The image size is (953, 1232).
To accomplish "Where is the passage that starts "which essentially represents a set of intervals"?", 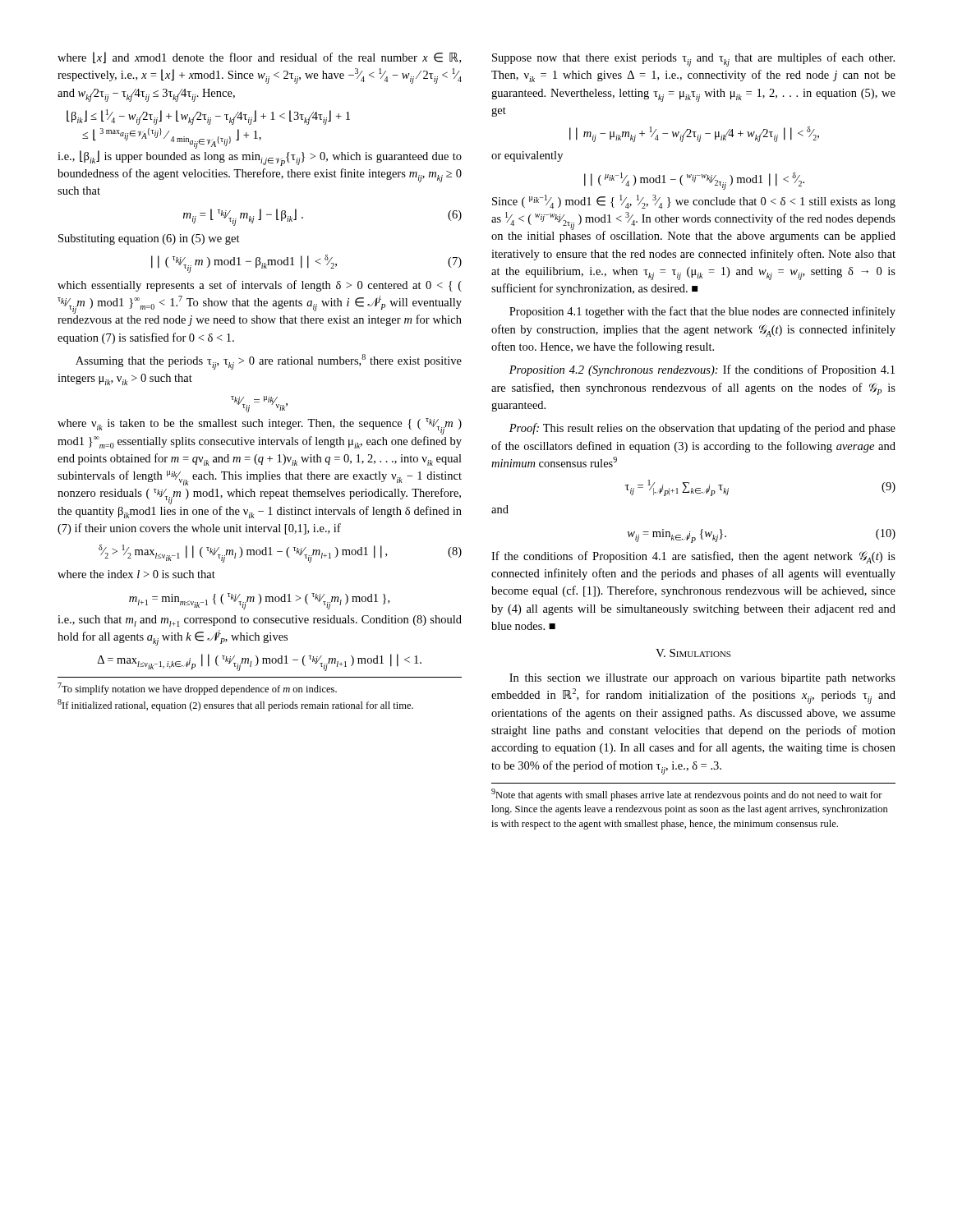I will tap(260, 332).
